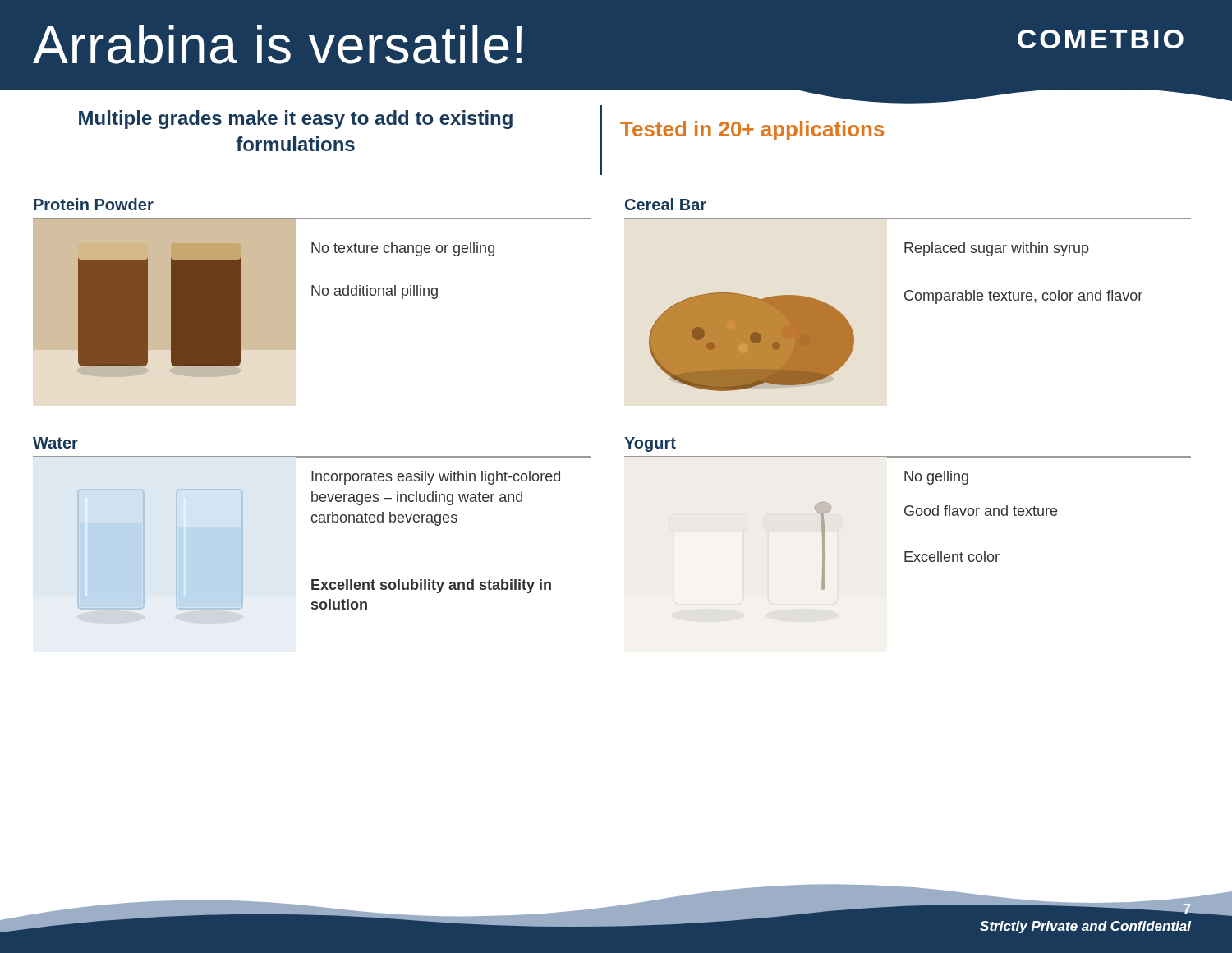Point to the text starting "Comparable texture, color"
The width and height of the screenshot is (1232, 953).
1047,296
